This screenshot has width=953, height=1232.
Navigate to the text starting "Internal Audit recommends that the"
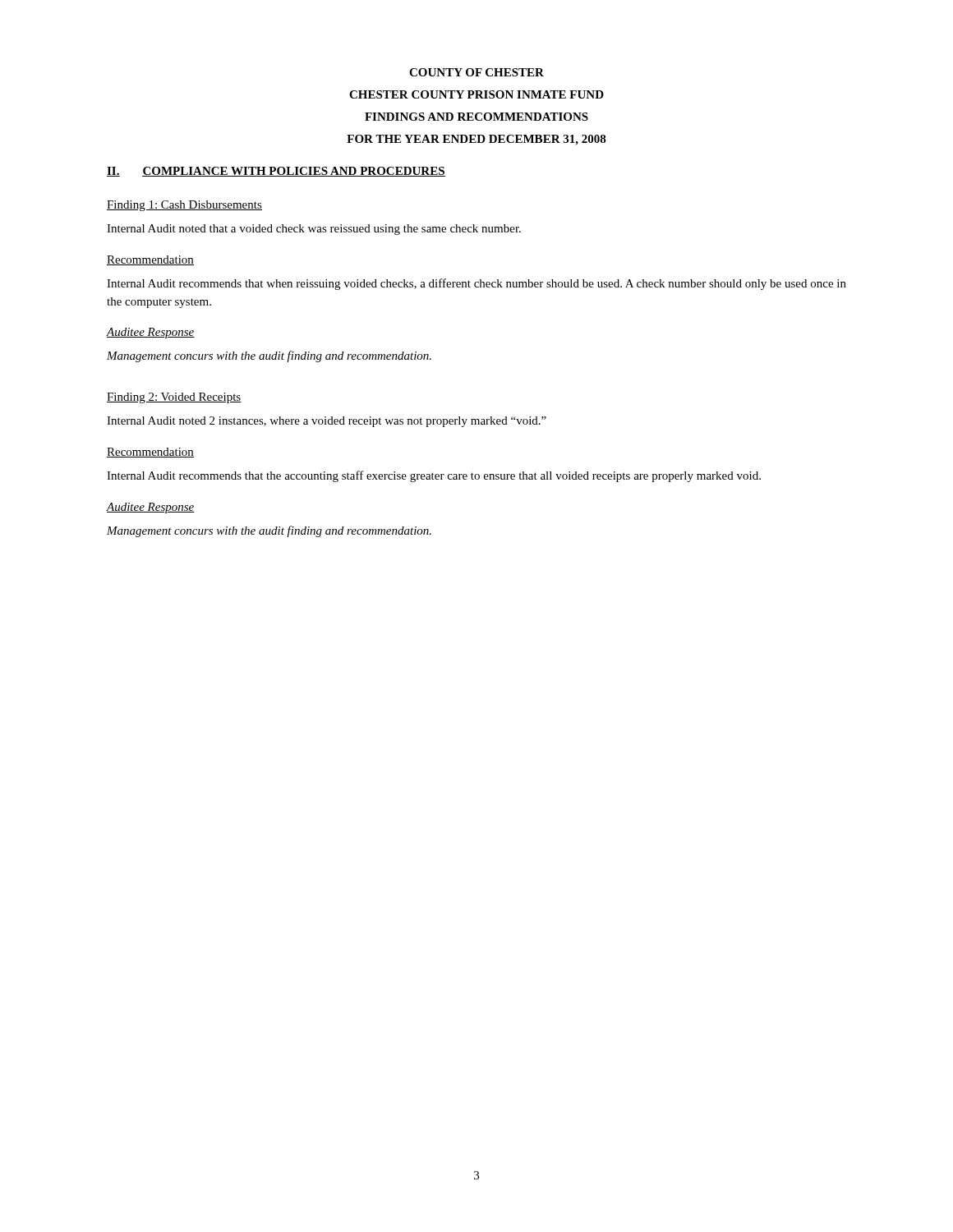tap(434, 475)
